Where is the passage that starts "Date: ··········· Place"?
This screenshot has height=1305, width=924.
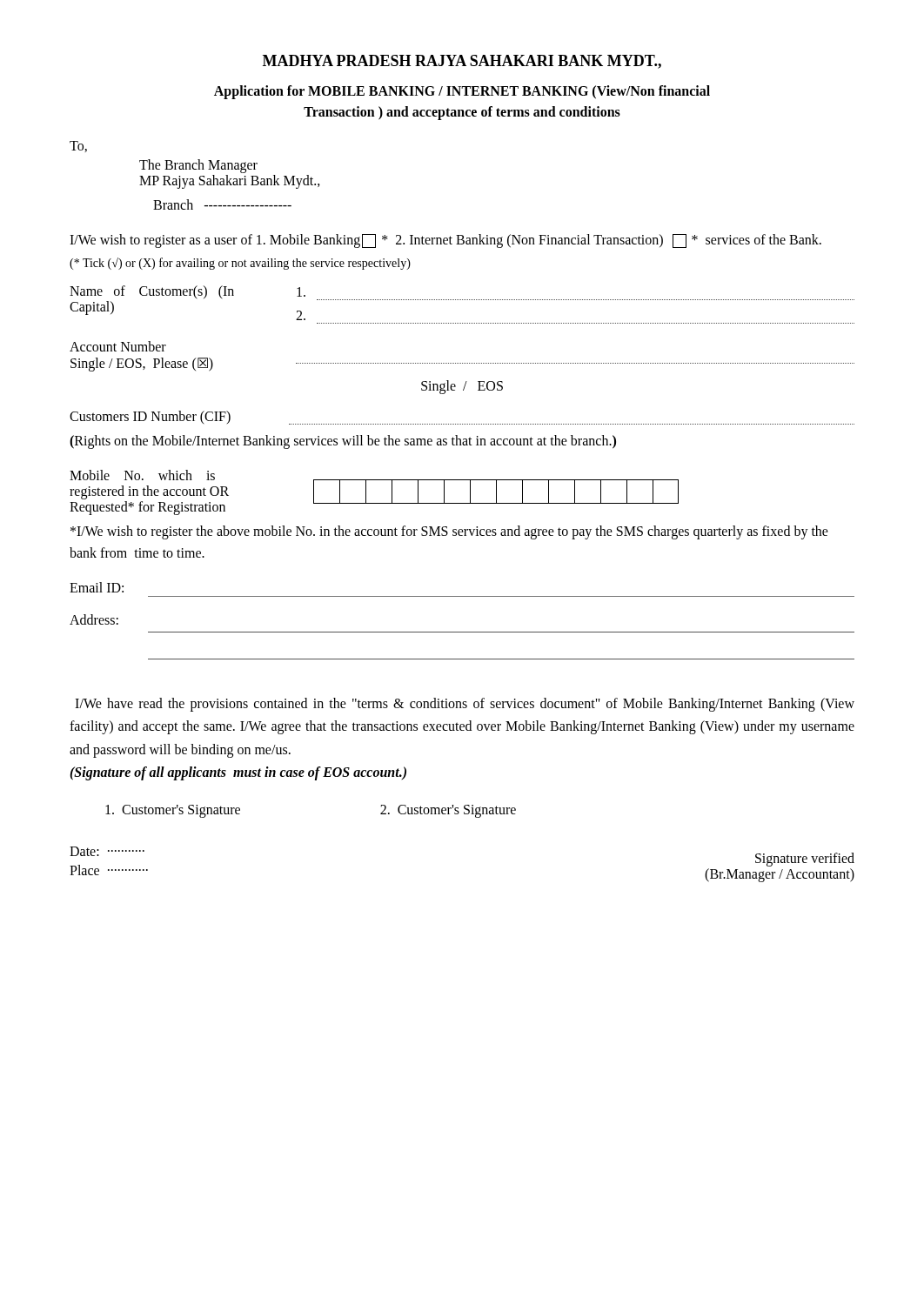coord(108,870)
